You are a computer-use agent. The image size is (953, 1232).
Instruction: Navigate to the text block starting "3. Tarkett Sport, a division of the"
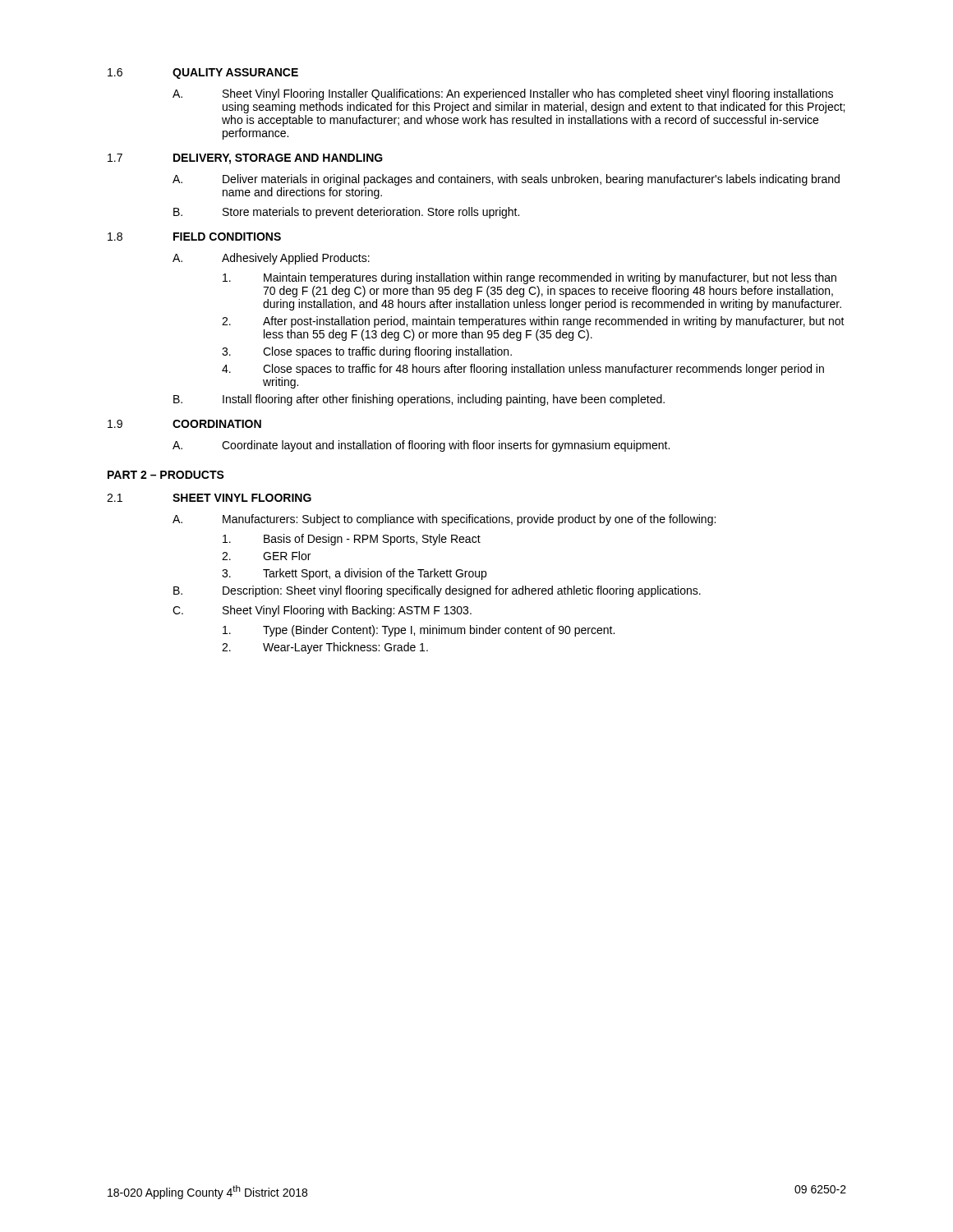pos(354,574)
